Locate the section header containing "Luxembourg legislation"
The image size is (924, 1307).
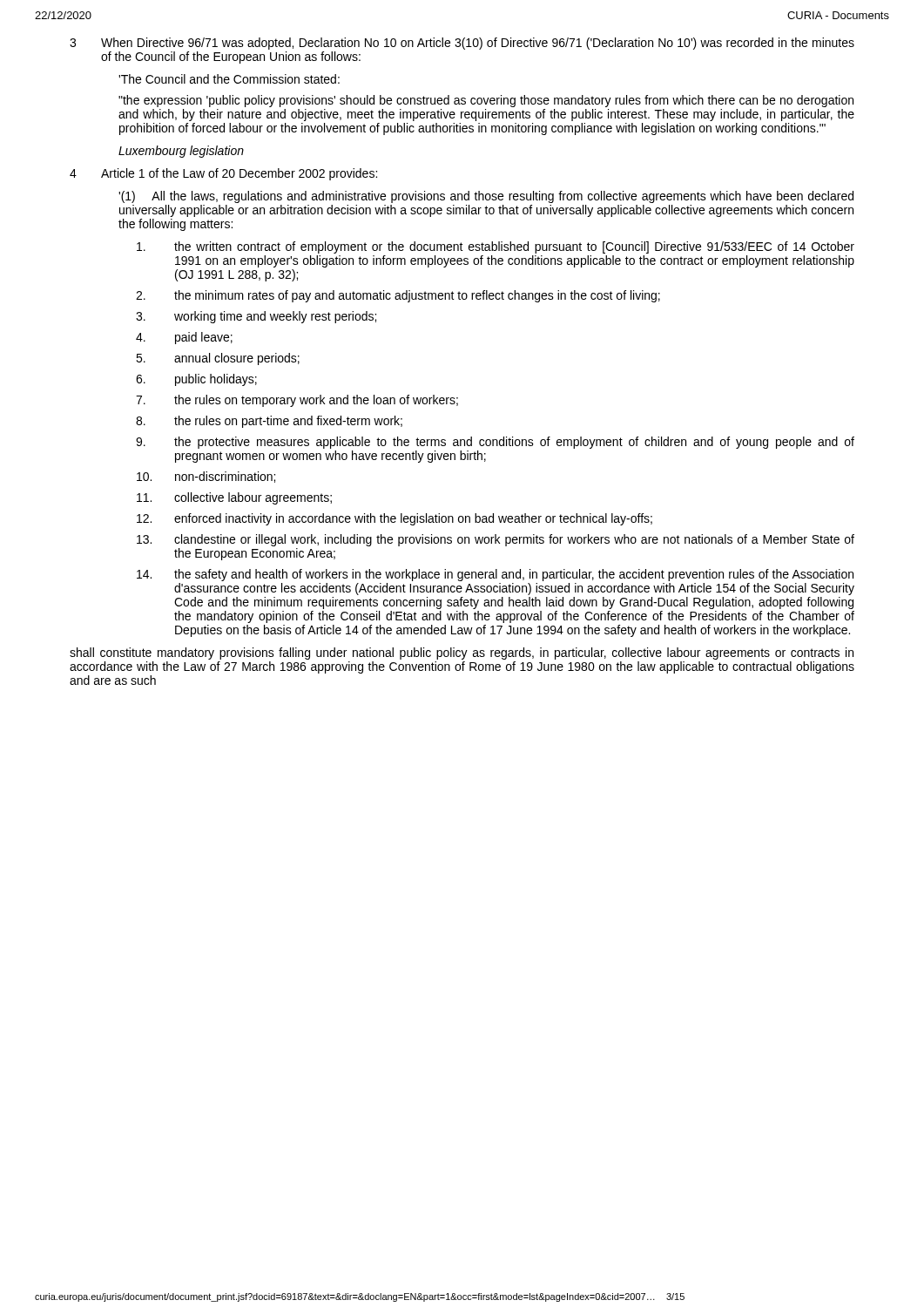[x=181, y=151]
